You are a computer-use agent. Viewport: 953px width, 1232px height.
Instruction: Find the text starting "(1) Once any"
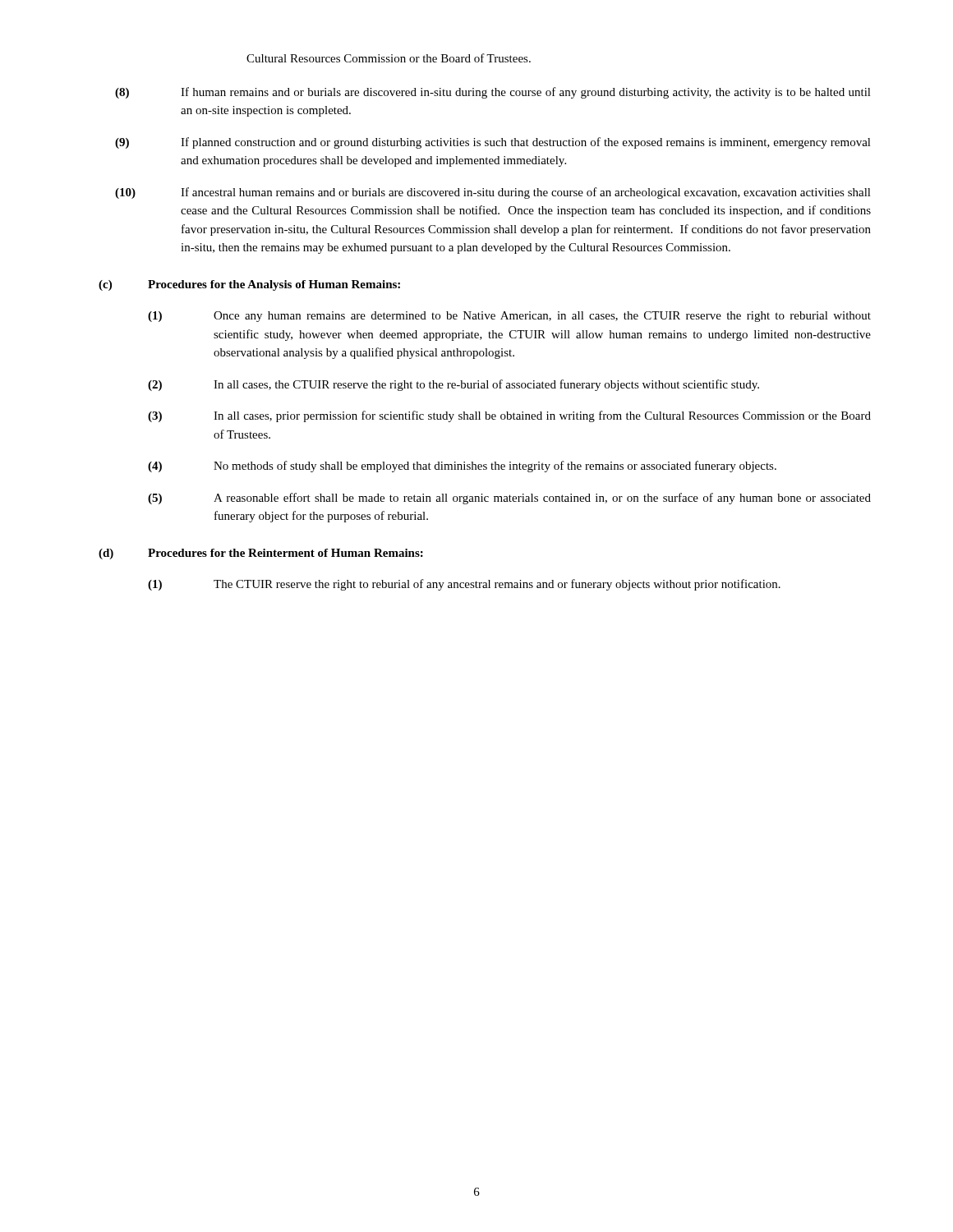509,334
